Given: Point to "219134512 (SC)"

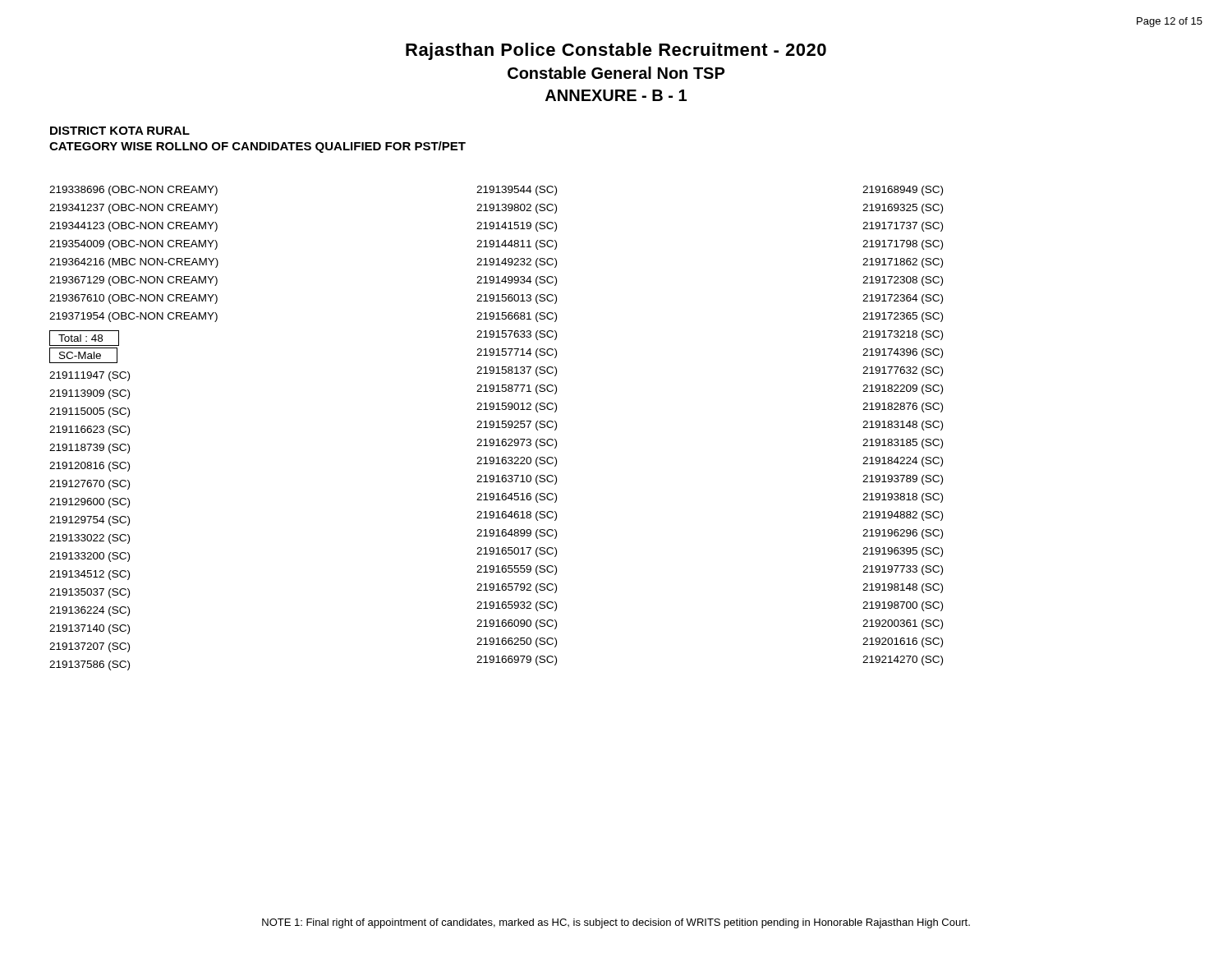Looking at the screenshot, I should point(90,574).
